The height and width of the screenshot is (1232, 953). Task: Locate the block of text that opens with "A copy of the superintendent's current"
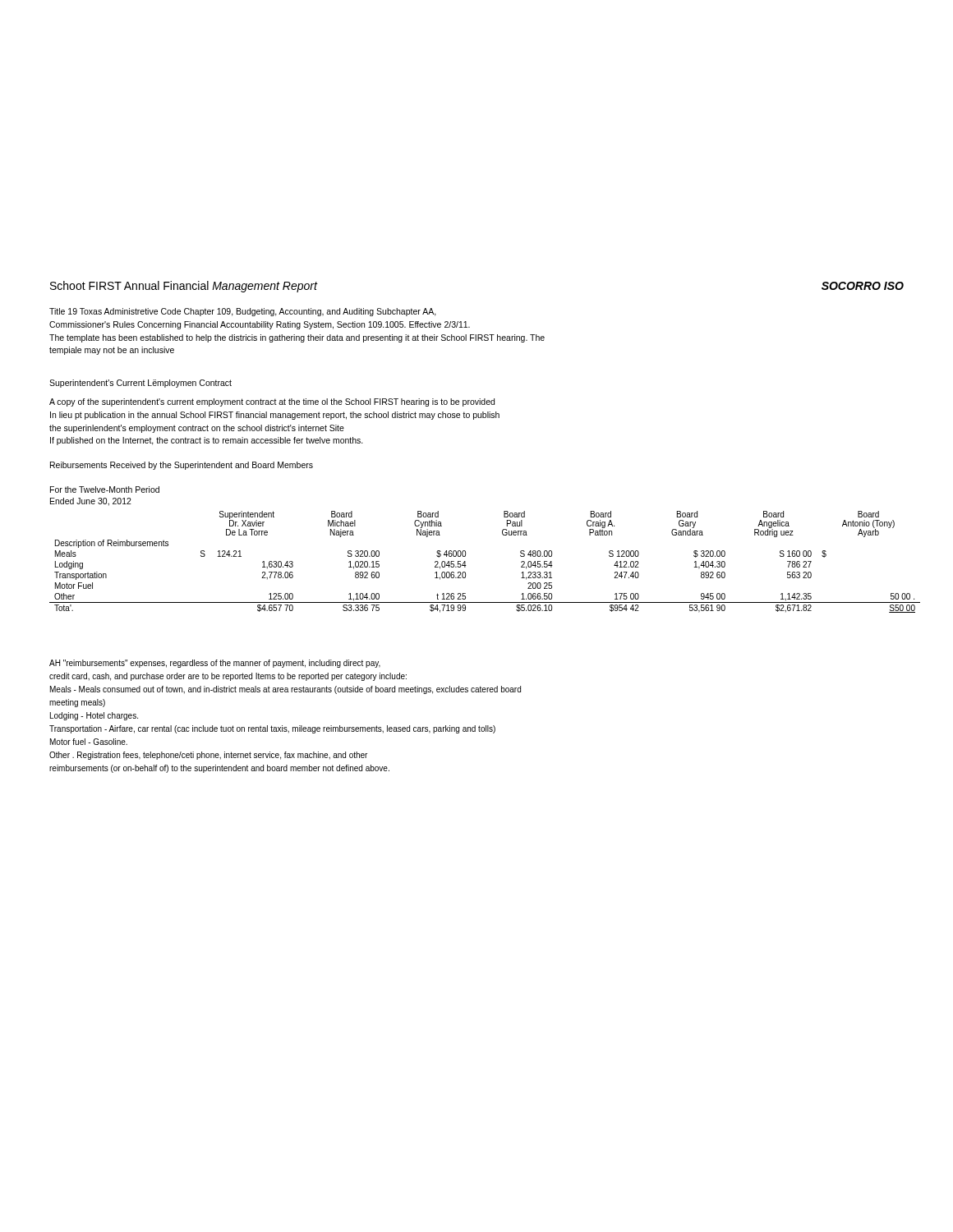275,421
